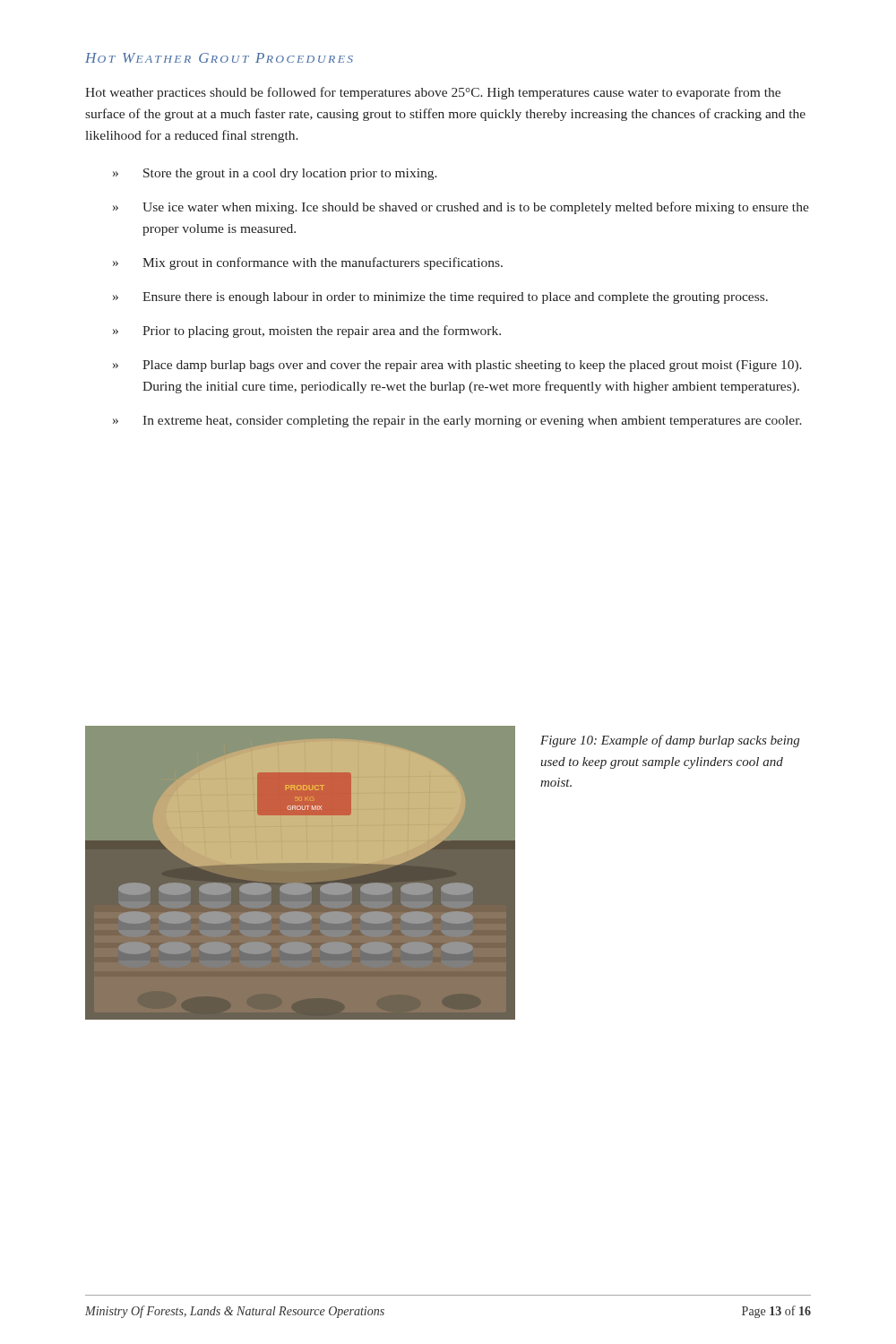Click on the list item that says "» Prior to placing grout, moisten the repair"
The image size is (896, 1344).
461,331
